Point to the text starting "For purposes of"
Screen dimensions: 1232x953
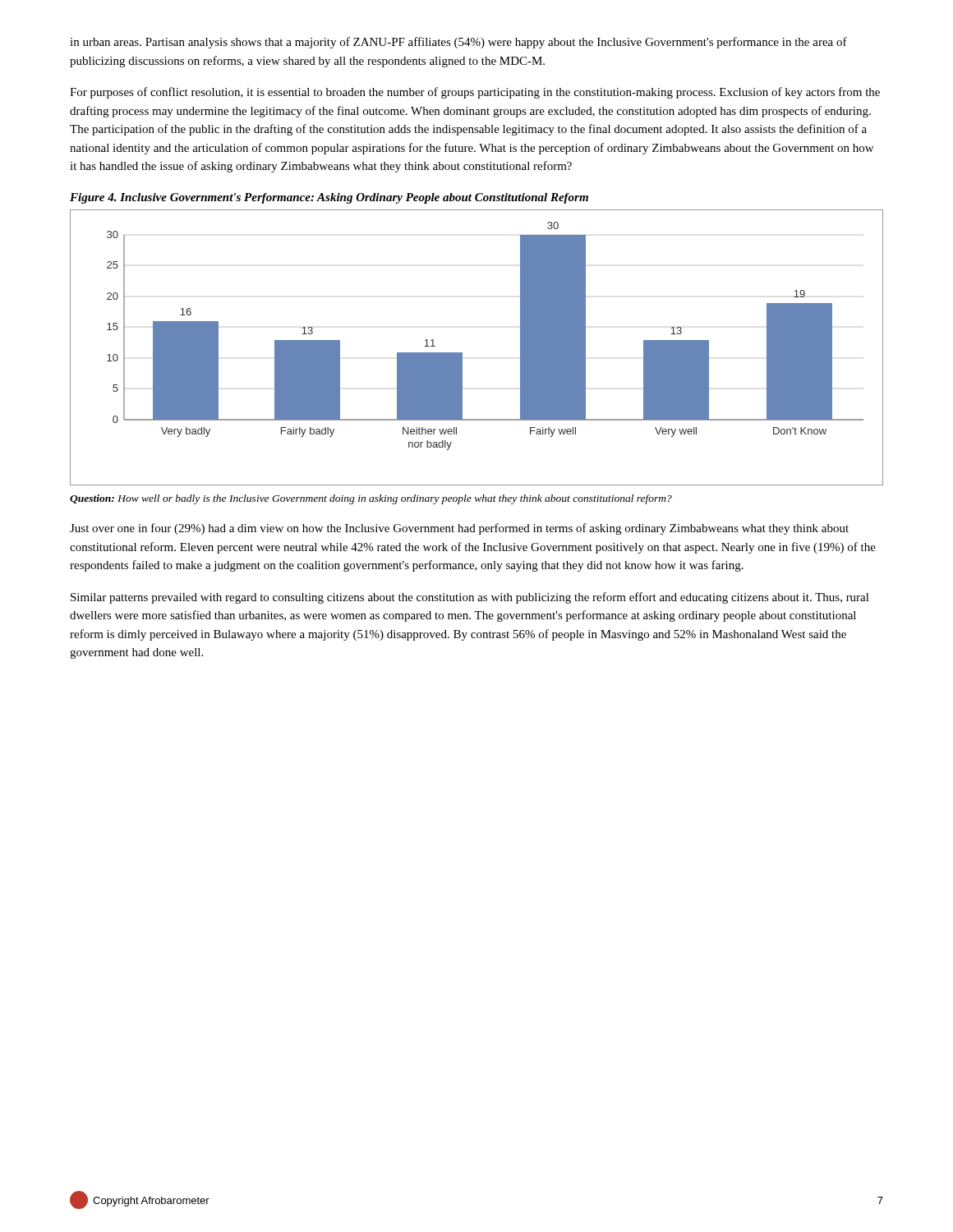475,129
